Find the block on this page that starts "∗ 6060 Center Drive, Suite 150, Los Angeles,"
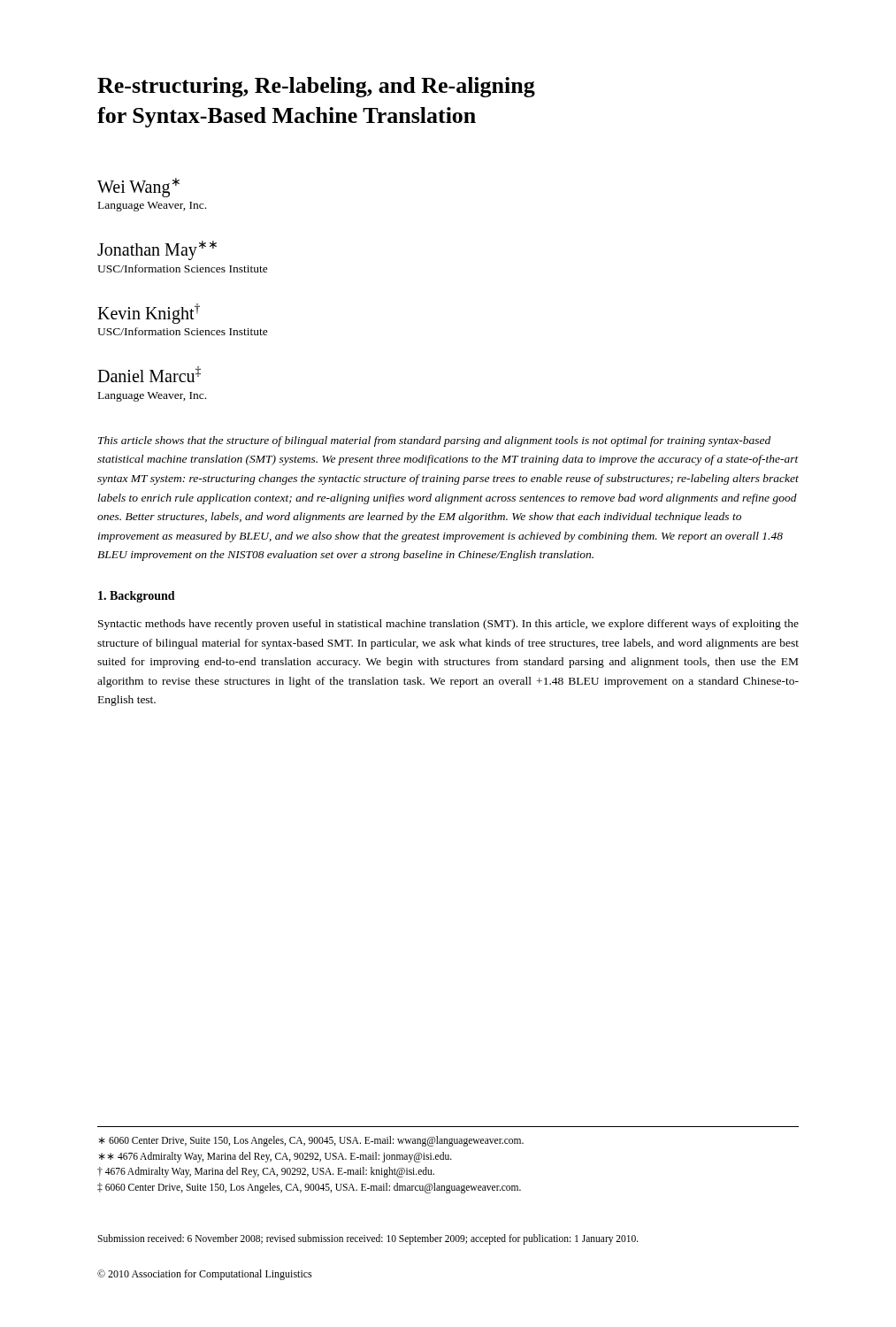This screenshot has height=1327, width=896. [448, 1165]
